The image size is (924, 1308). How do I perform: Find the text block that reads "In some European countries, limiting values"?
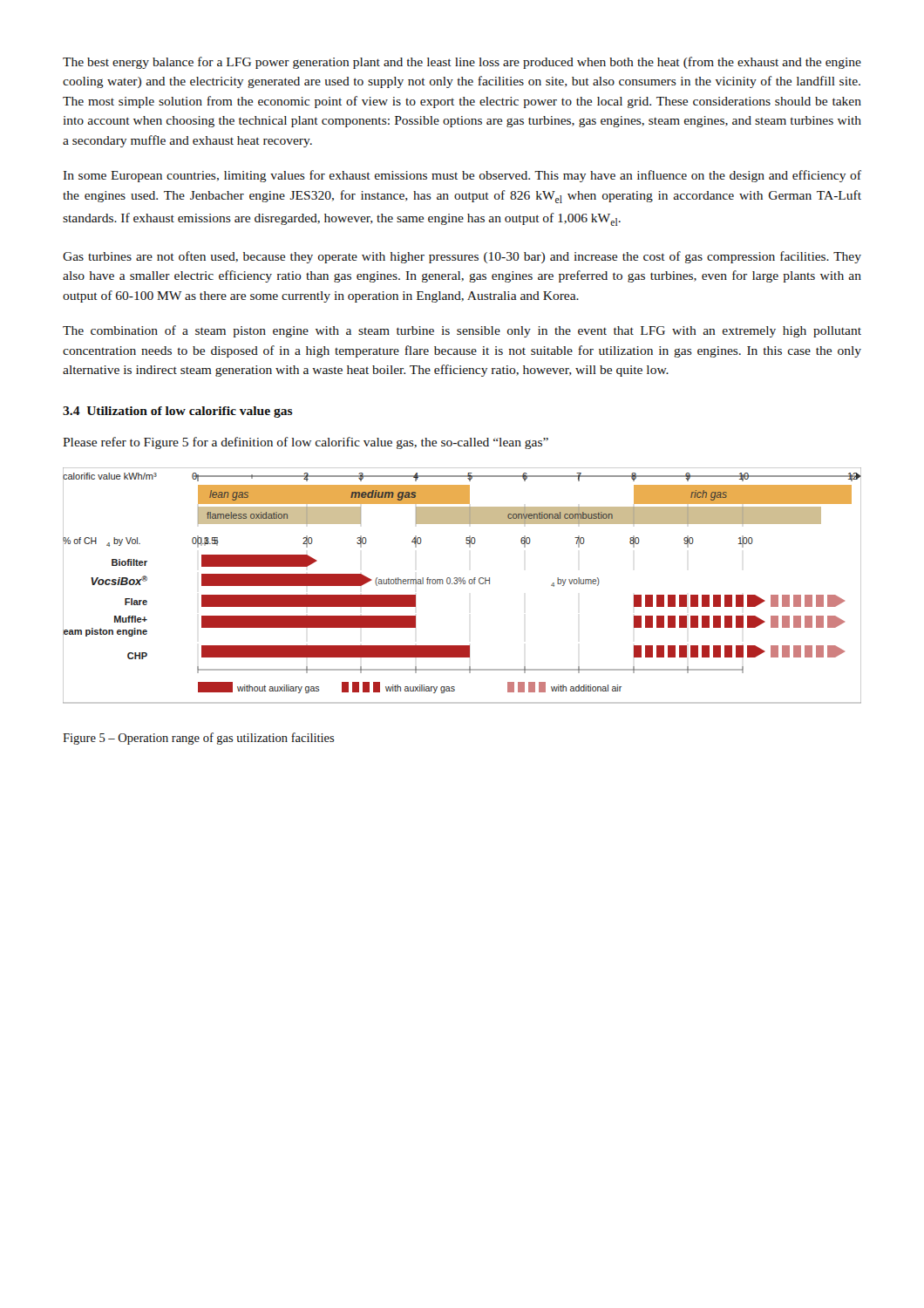point(462,198)
